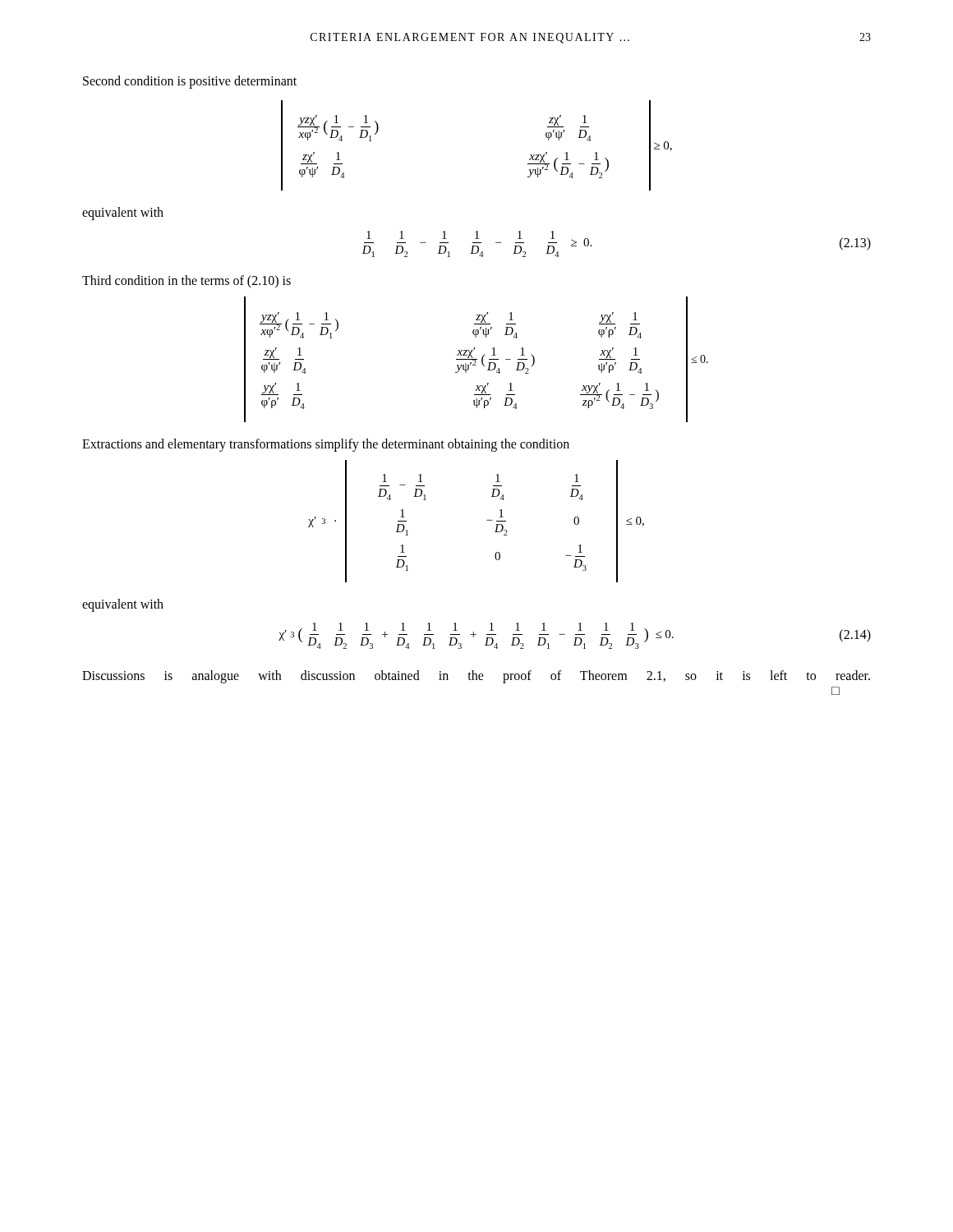Viewport: 953px width, 1232px height.
Task: Locate the text block starting "χ′3 · 1D4 − 1D1 1D4"
Action: point(476,521)
